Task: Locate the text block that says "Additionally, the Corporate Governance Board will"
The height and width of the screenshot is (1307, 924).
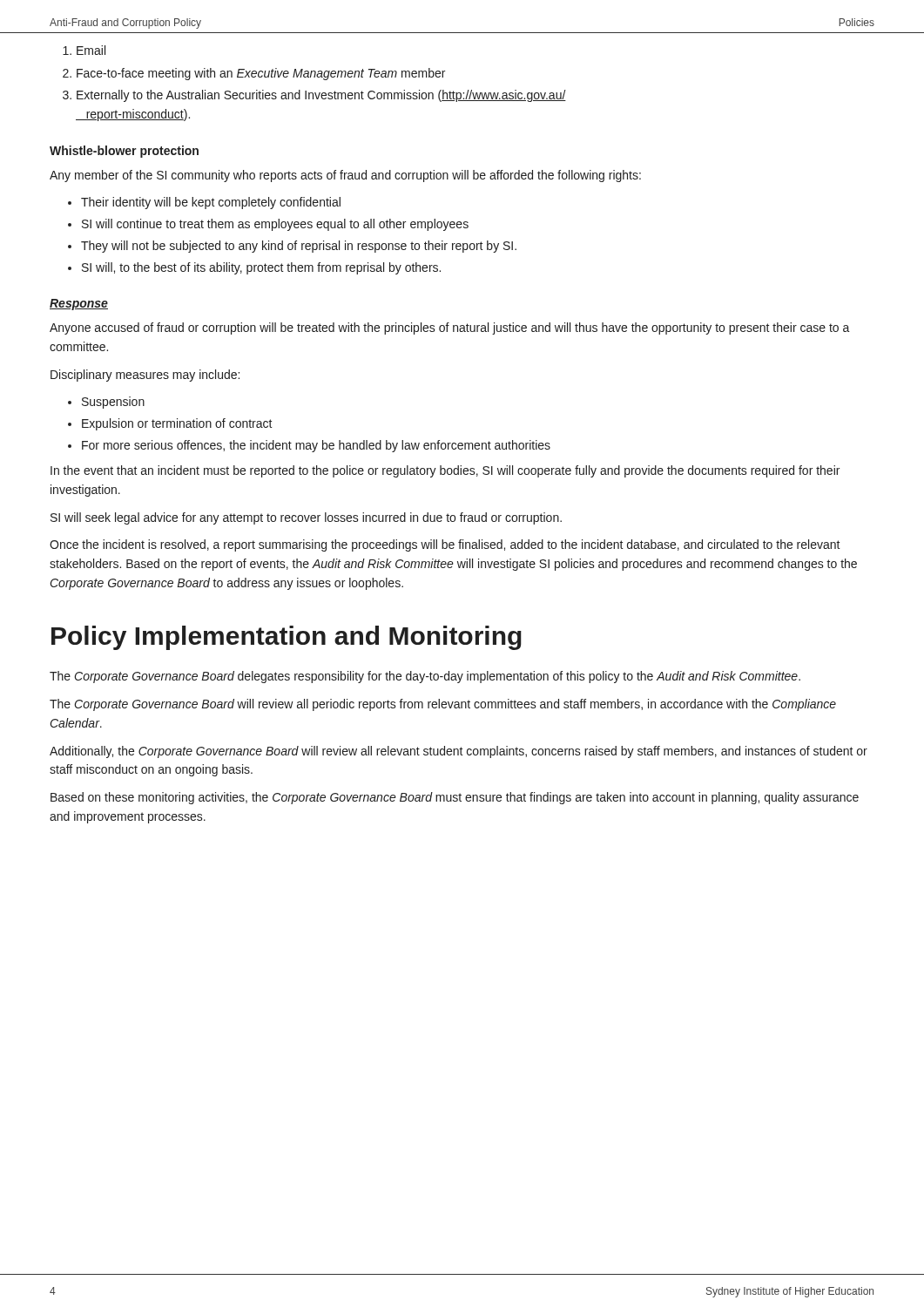Action: pyautogui.click(x=458, y=760)
